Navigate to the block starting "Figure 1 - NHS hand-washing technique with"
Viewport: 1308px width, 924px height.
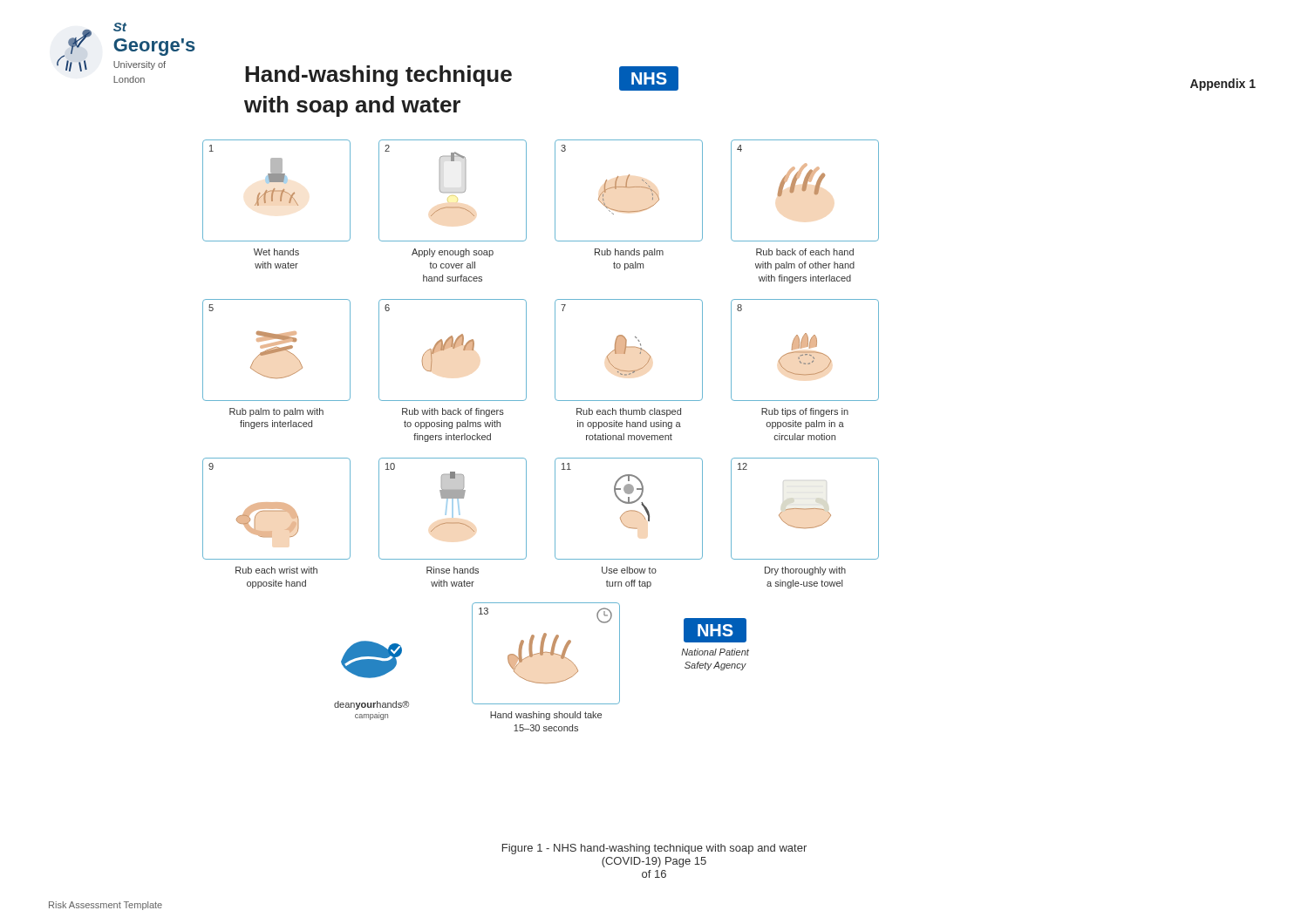654,848
